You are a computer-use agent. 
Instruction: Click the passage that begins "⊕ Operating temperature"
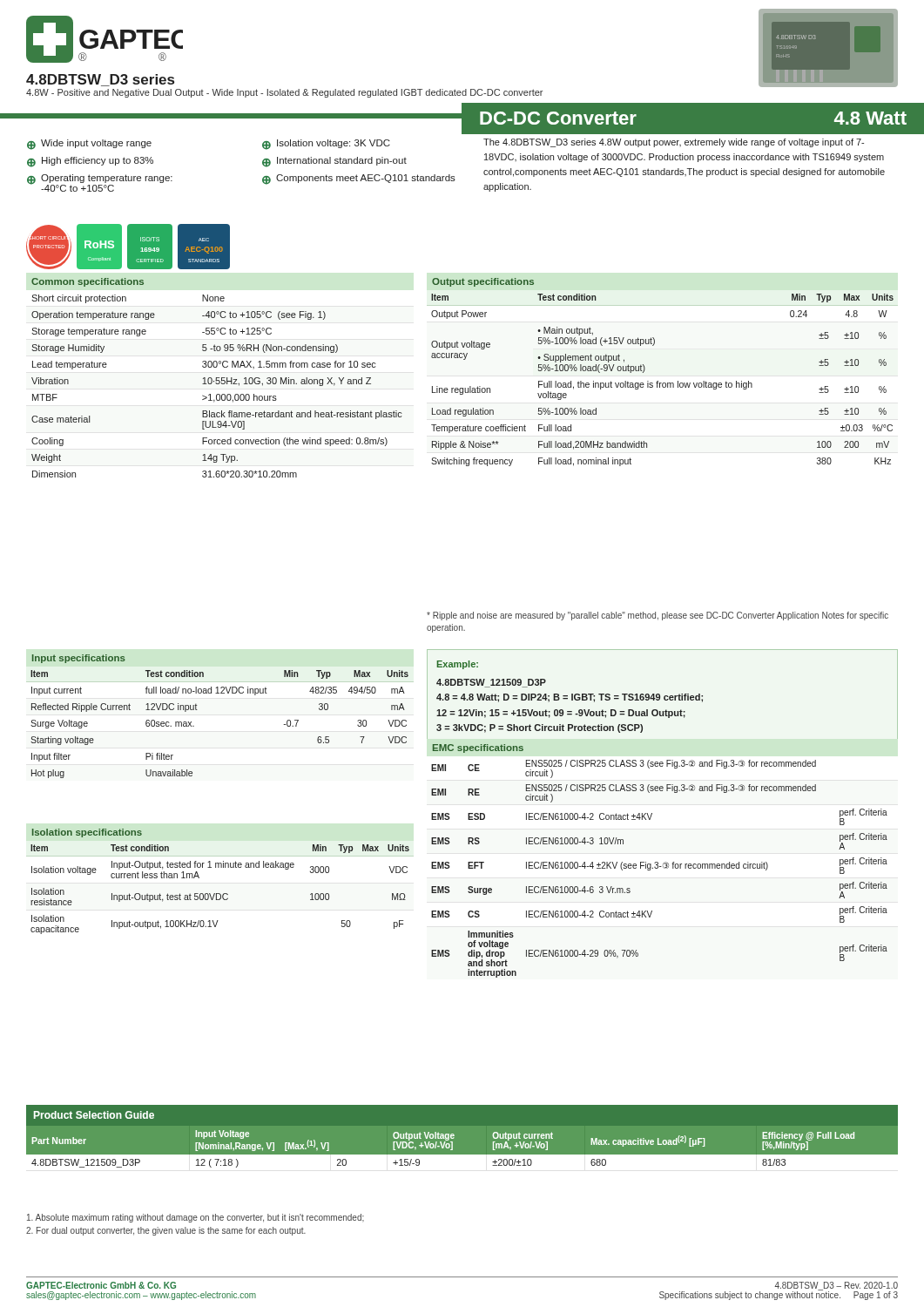[100, 183]
